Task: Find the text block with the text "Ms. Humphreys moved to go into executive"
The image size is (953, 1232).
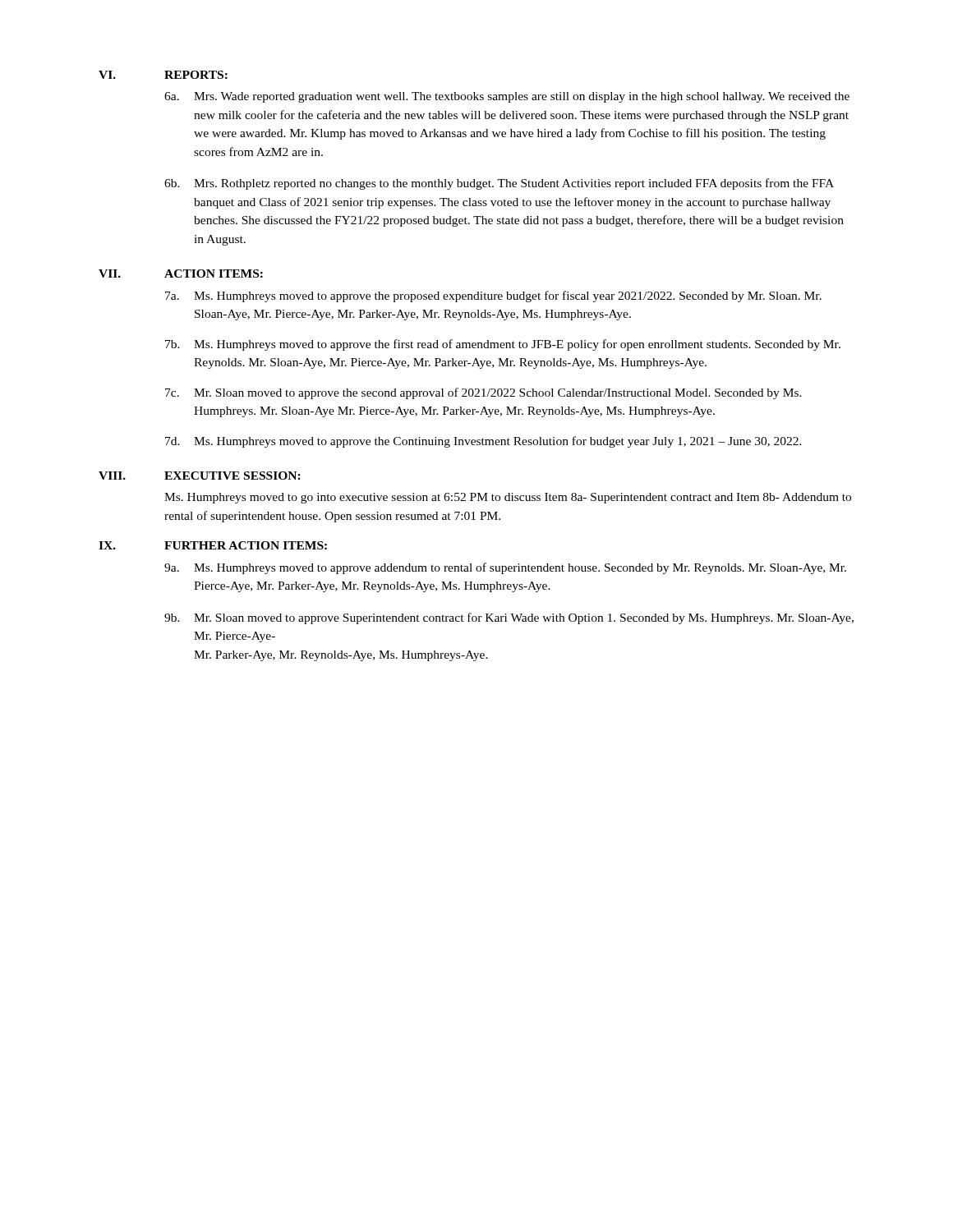Action: (x=508, y=506)
